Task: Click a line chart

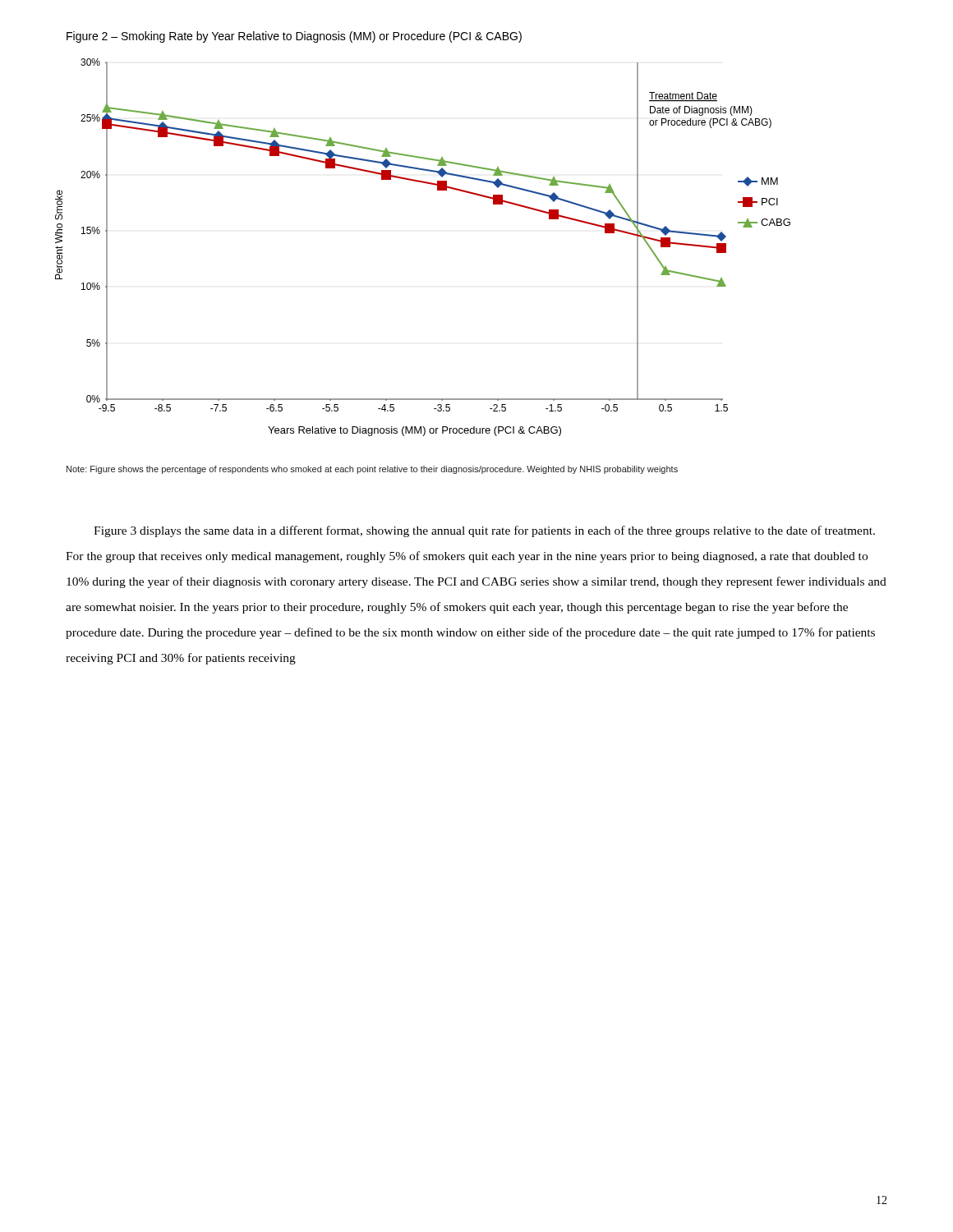Action: click(x=476, y=255)
